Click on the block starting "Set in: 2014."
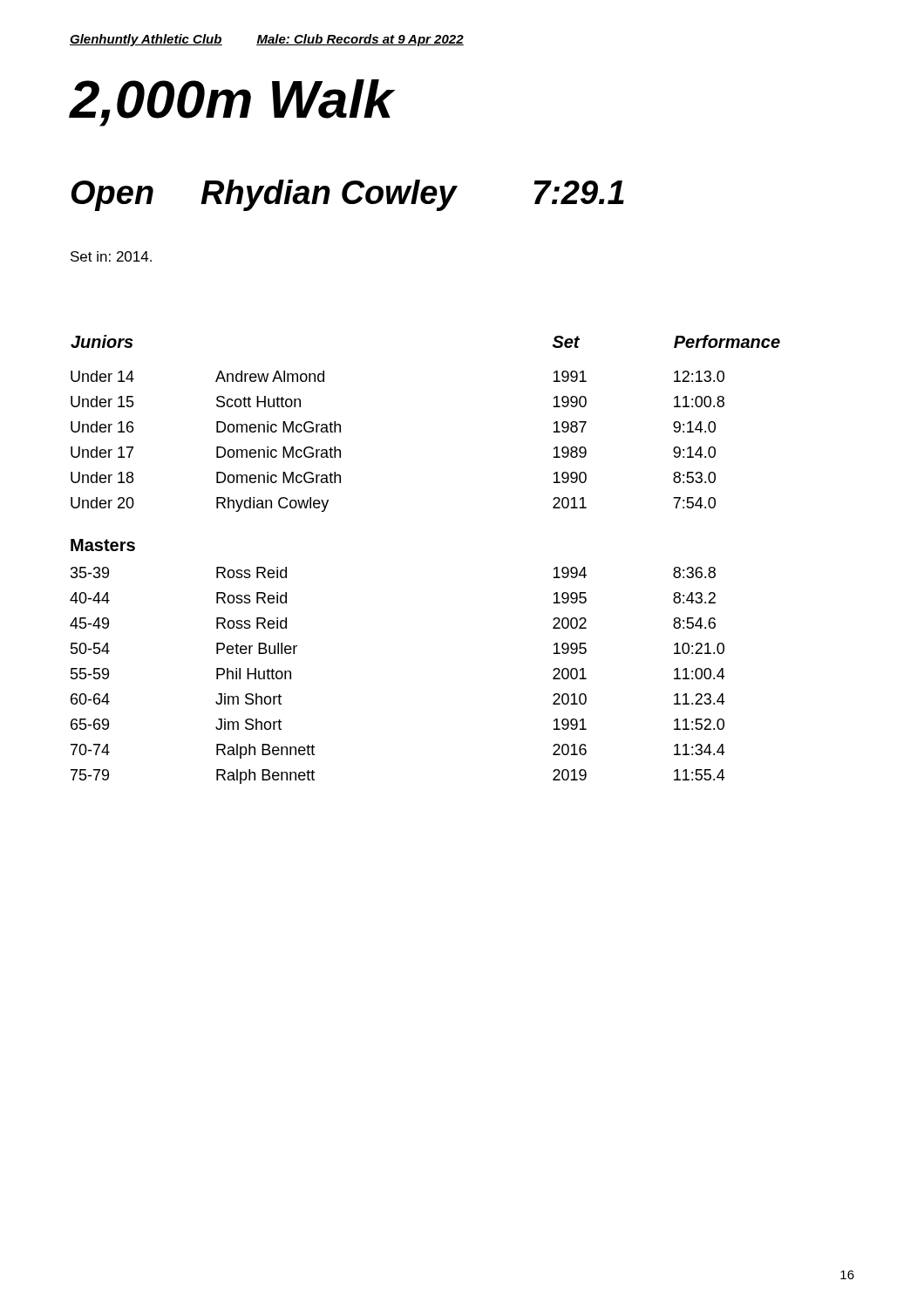This screenshot has width=924, height=1308. 111,257
